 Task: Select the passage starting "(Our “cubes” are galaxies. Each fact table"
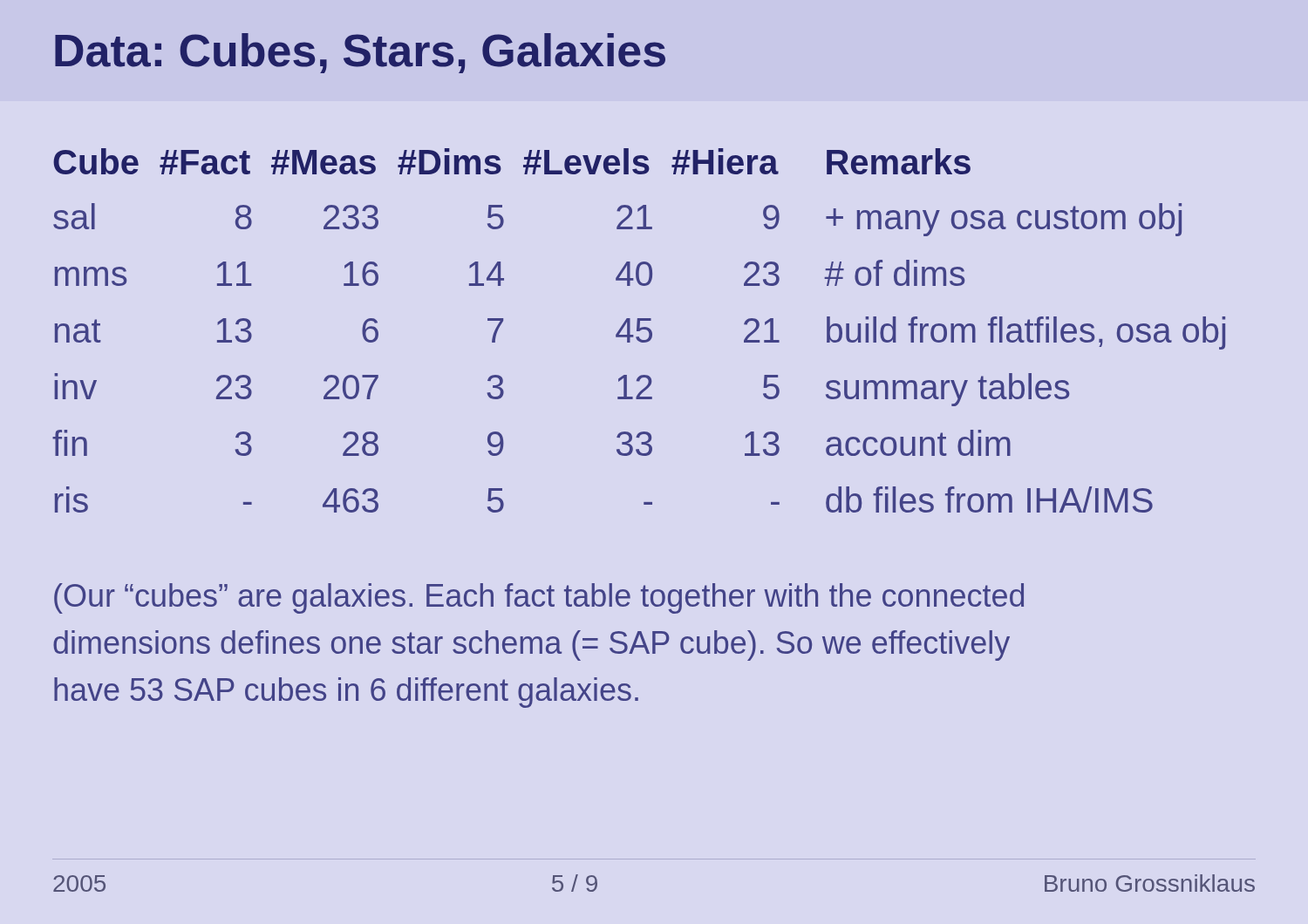point(539,643)
